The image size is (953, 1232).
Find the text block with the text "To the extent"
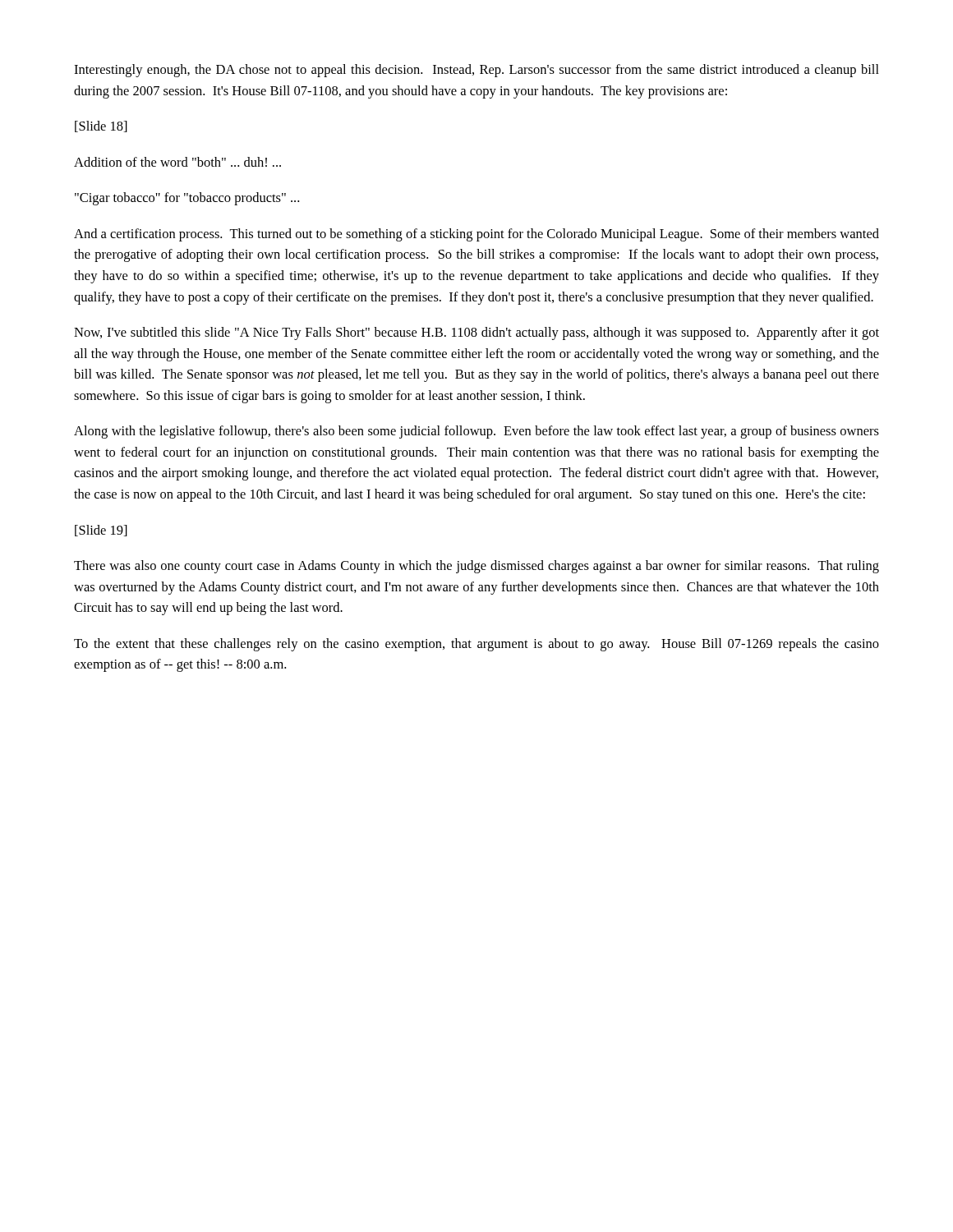[476, 654]
